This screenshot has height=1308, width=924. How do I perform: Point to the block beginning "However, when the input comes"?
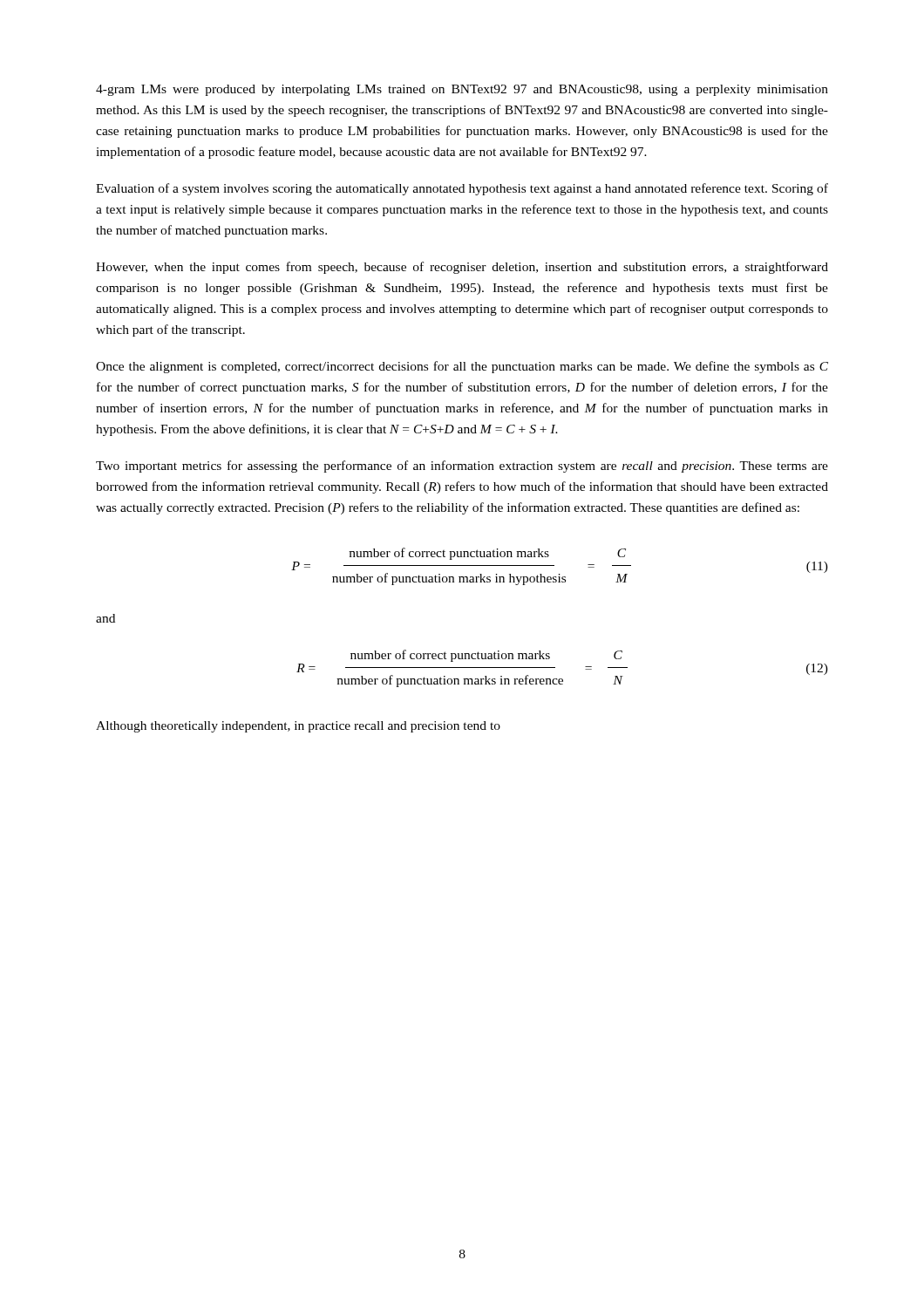(x=462, y=298)
